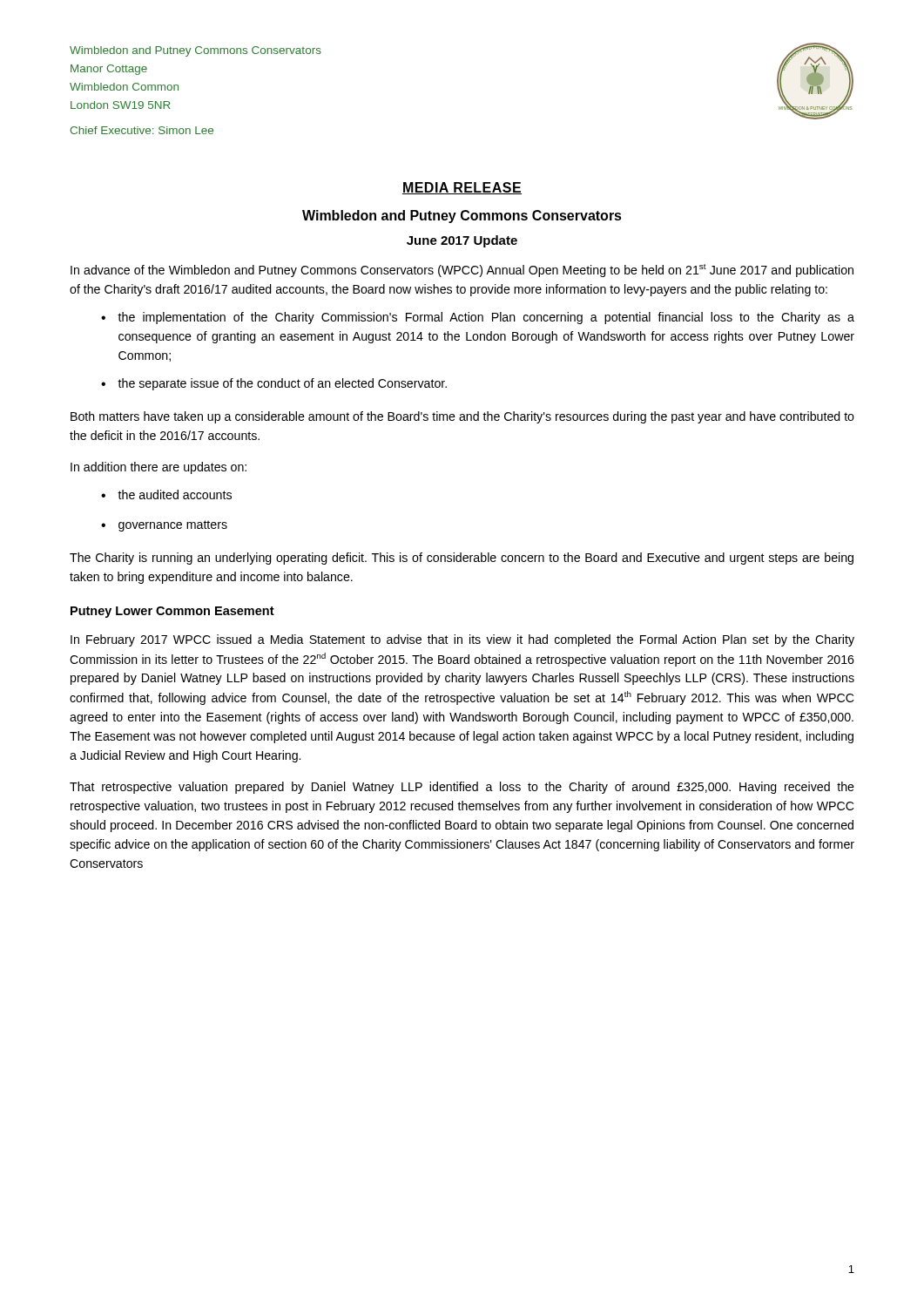Select the section header with the text "Putney Lower Common Easement"
Image resolution: width=924 pixels, height=1307 pixels.
(x=172, y=611)
